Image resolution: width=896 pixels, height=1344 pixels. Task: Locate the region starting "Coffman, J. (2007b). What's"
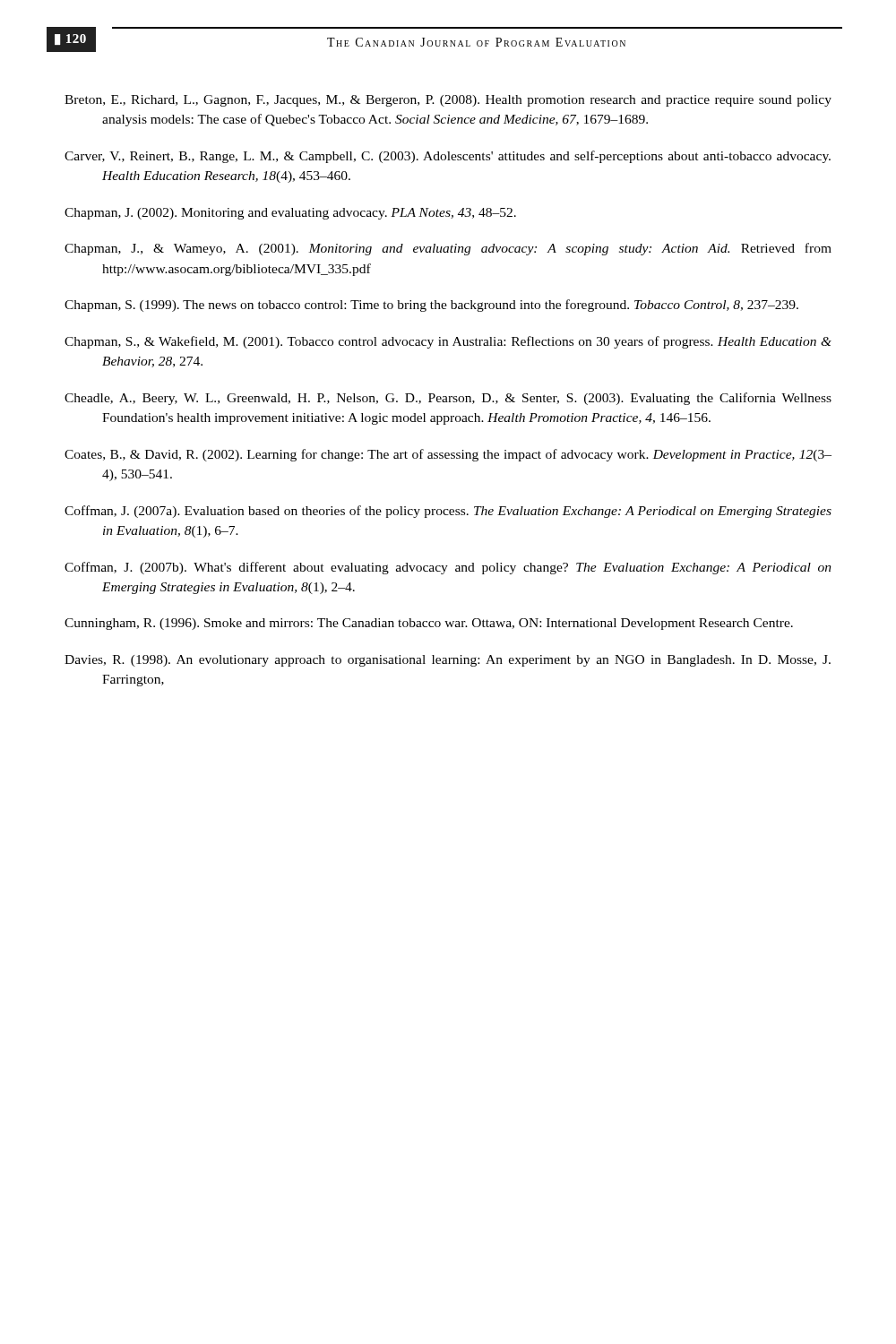point(448,577)
